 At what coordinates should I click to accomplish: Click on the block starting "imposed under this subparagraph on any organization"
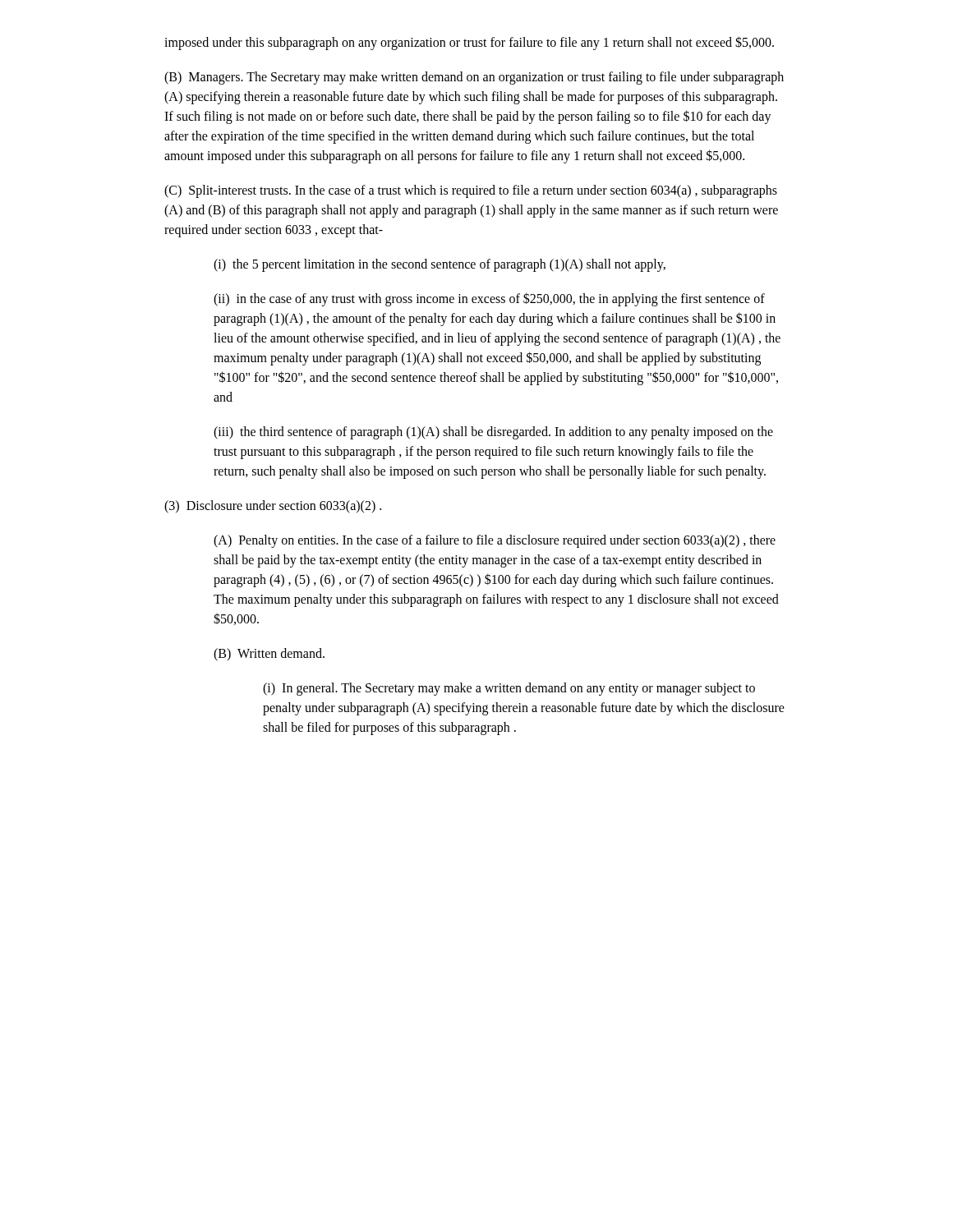470,42
